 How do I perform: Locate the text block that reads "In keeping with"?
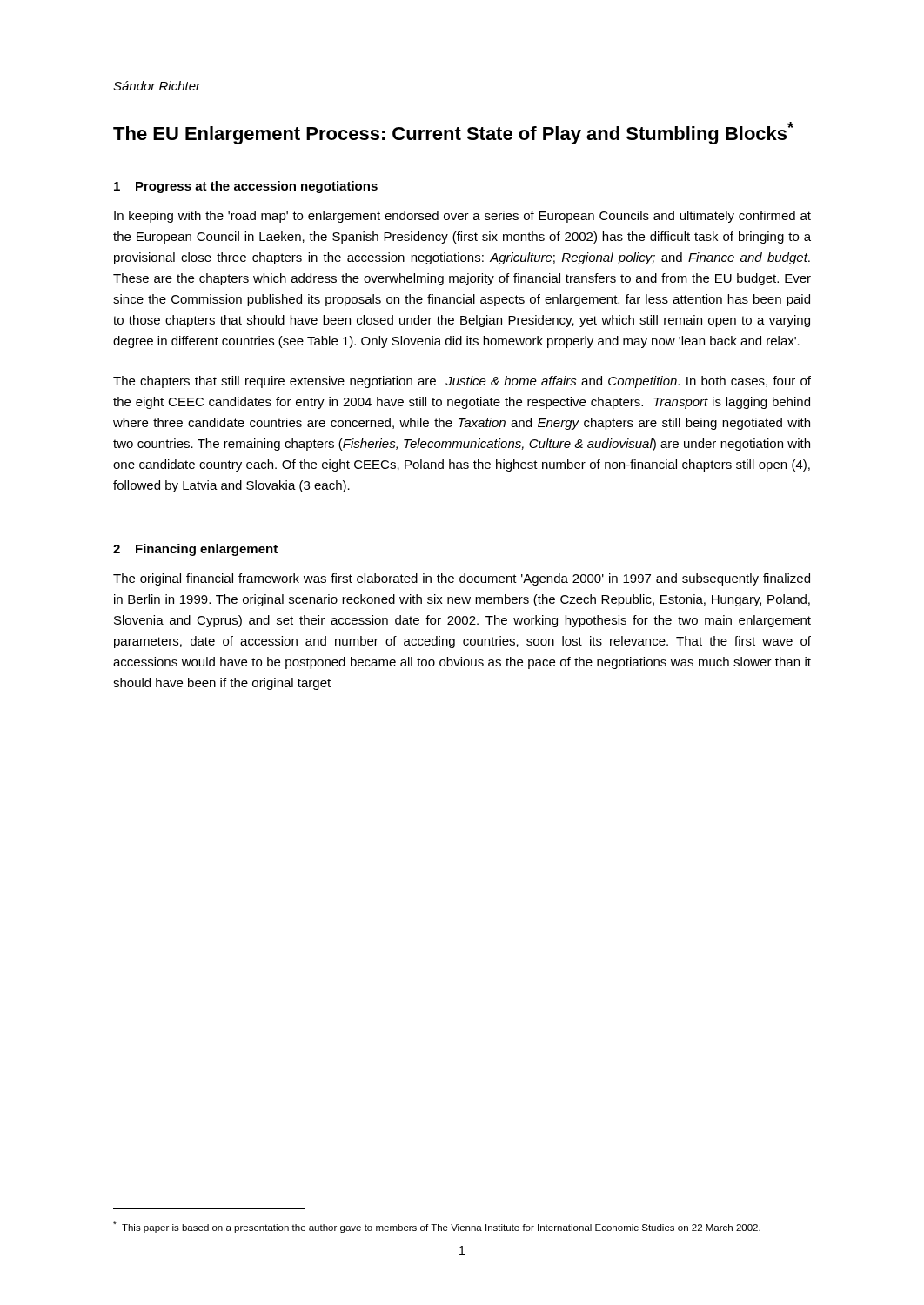tap(462, 278)
